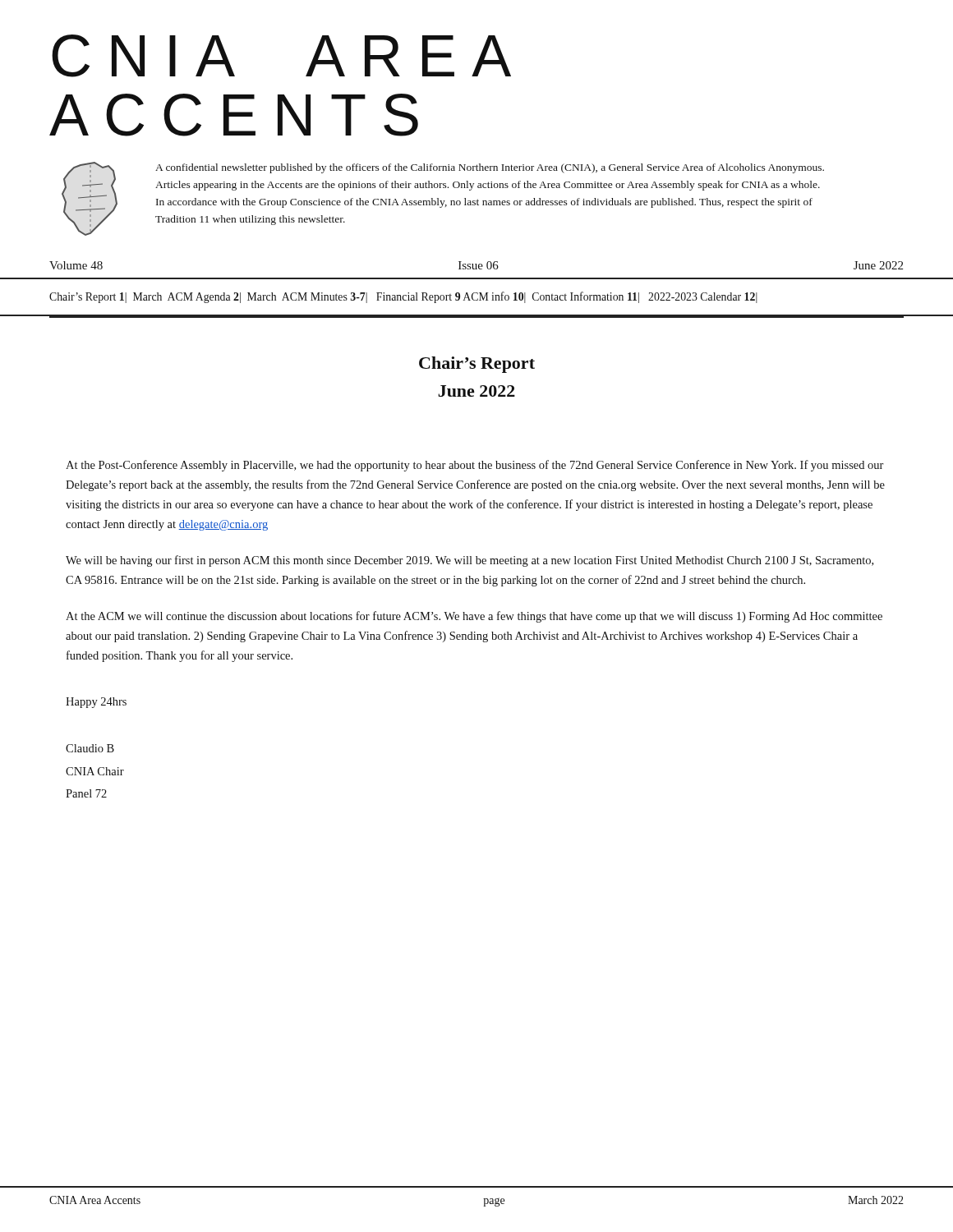The height and width of the screenshot is (1232, 953).
Task: Select the text block starting "Volume 48"
Action: 76,265
